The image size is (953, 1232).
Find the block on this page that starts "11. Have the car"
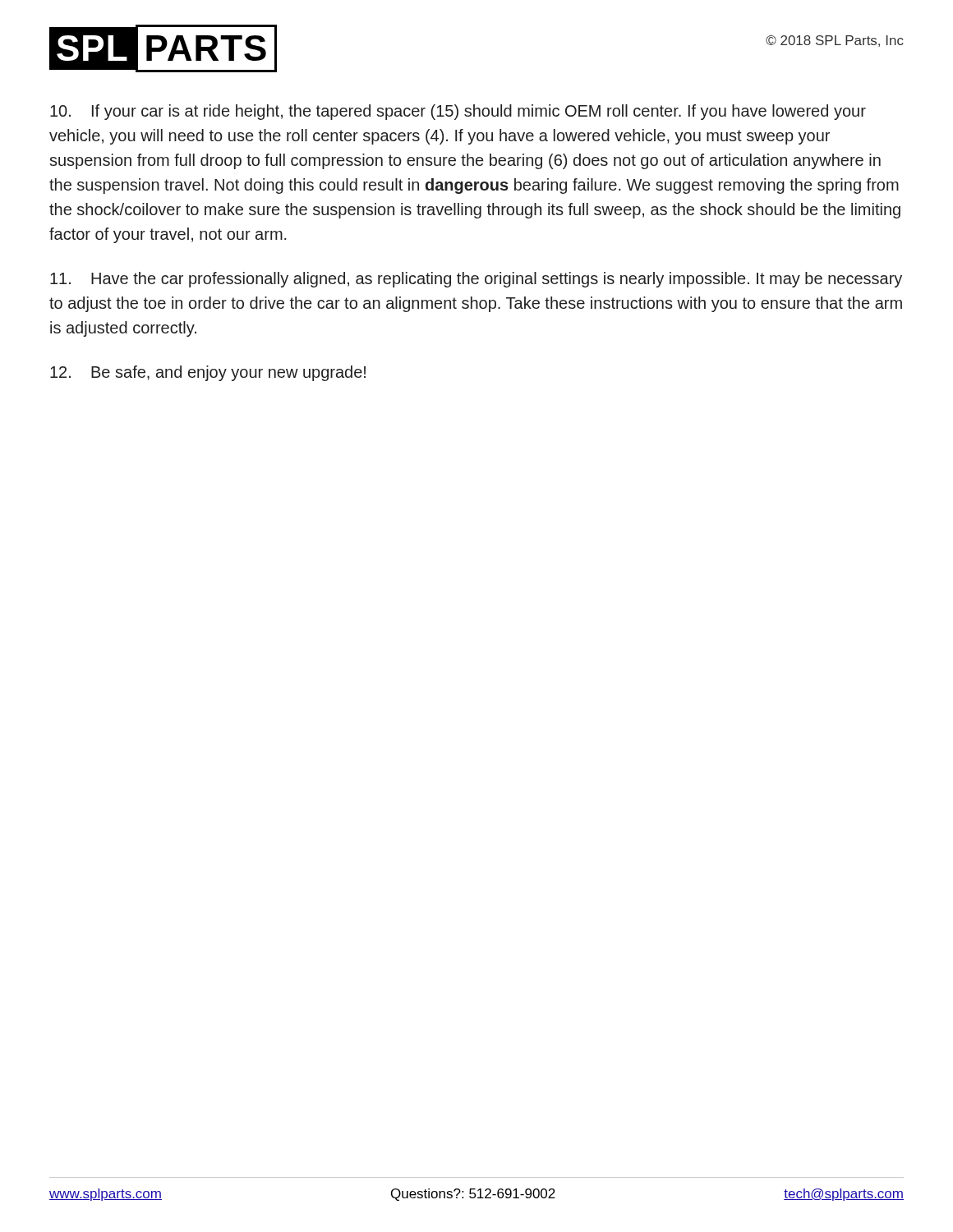pyautogui.click(x=476, y=303)
